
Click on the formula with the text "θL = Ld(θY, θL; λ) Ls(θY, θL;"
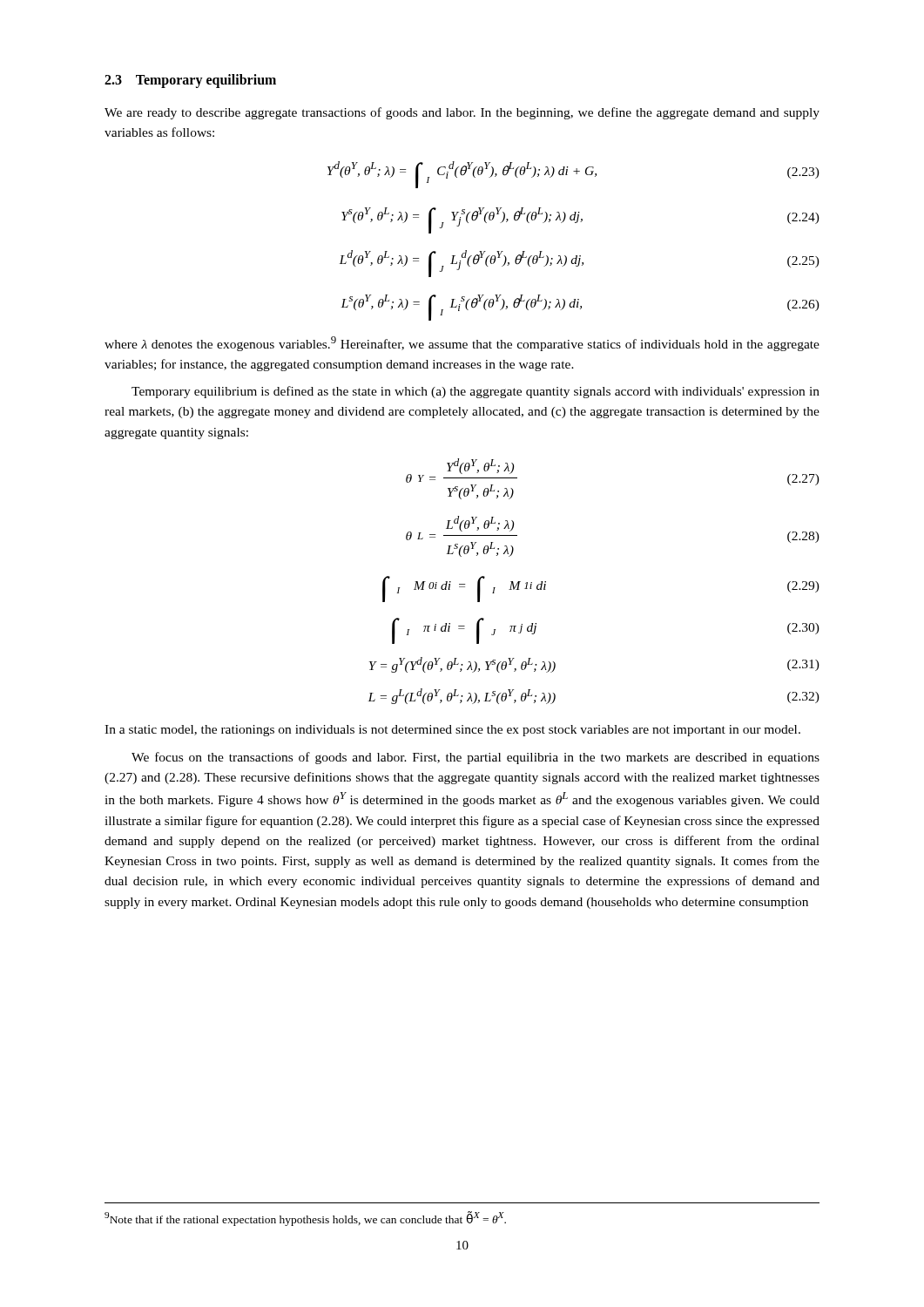[462, 536]
